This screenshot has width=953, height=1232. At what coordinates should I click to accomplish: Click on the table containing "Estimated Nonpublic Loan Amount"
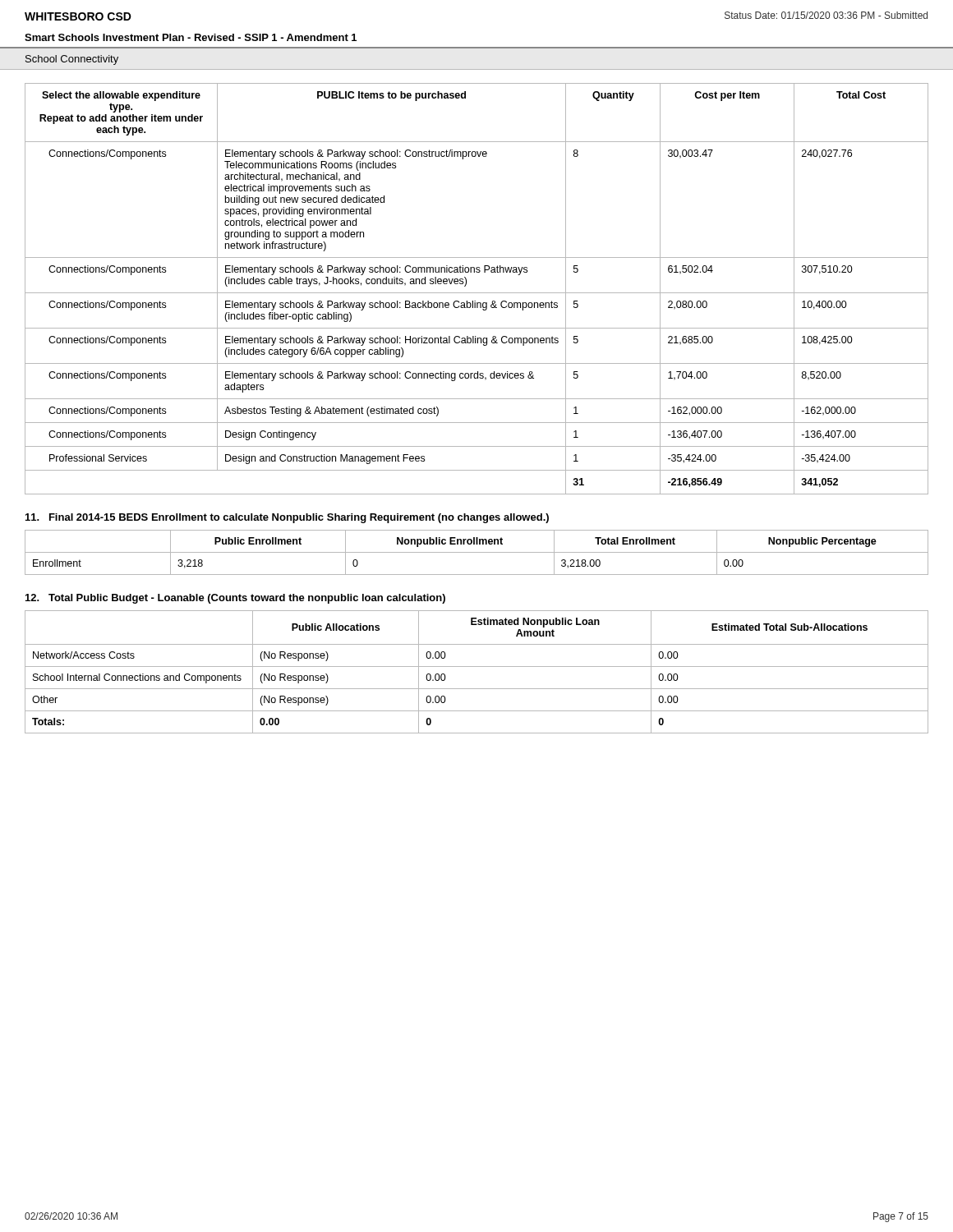tap(476, 672)
